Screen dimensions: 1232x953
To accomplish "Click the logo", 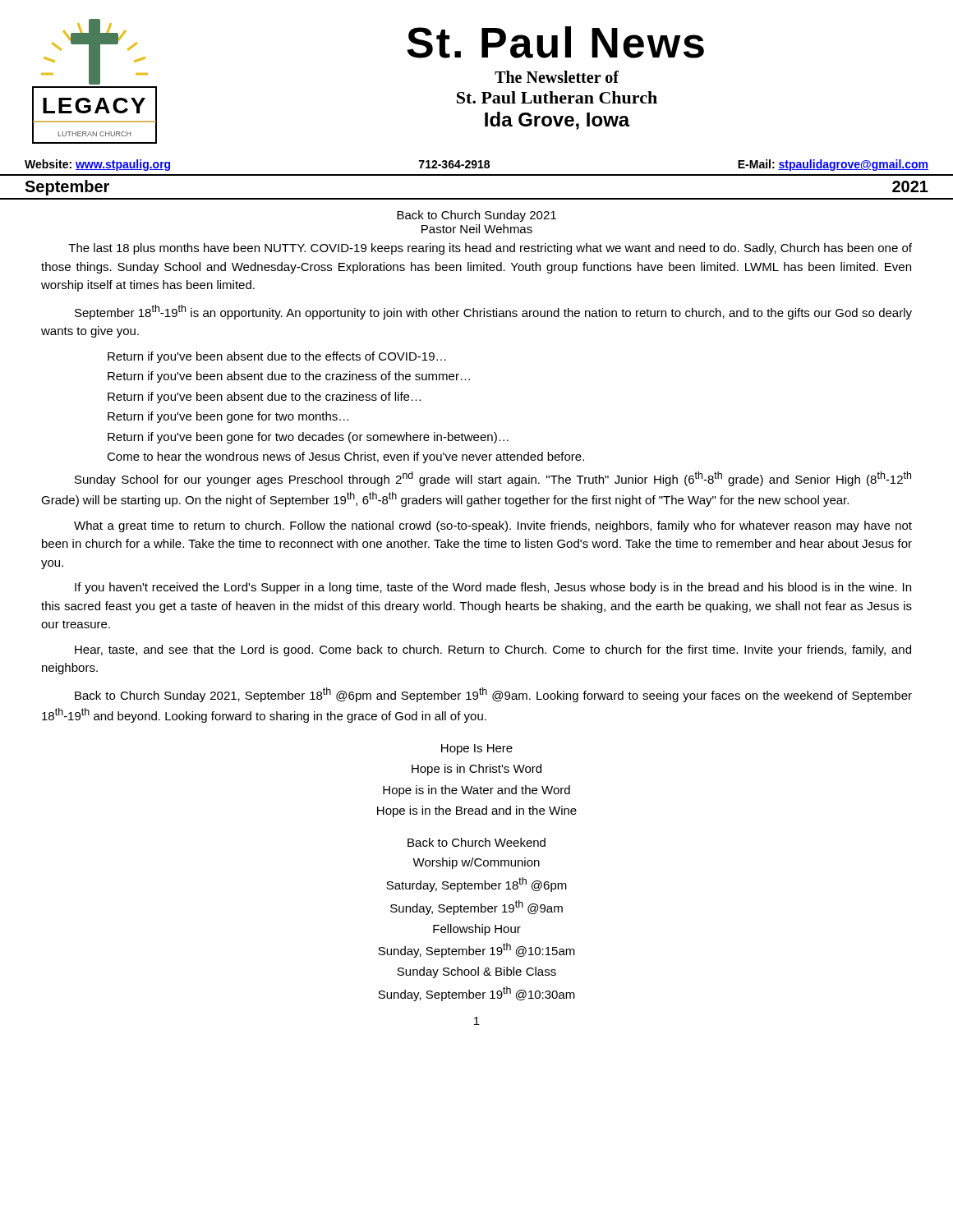I will click(x=97, y=84).
